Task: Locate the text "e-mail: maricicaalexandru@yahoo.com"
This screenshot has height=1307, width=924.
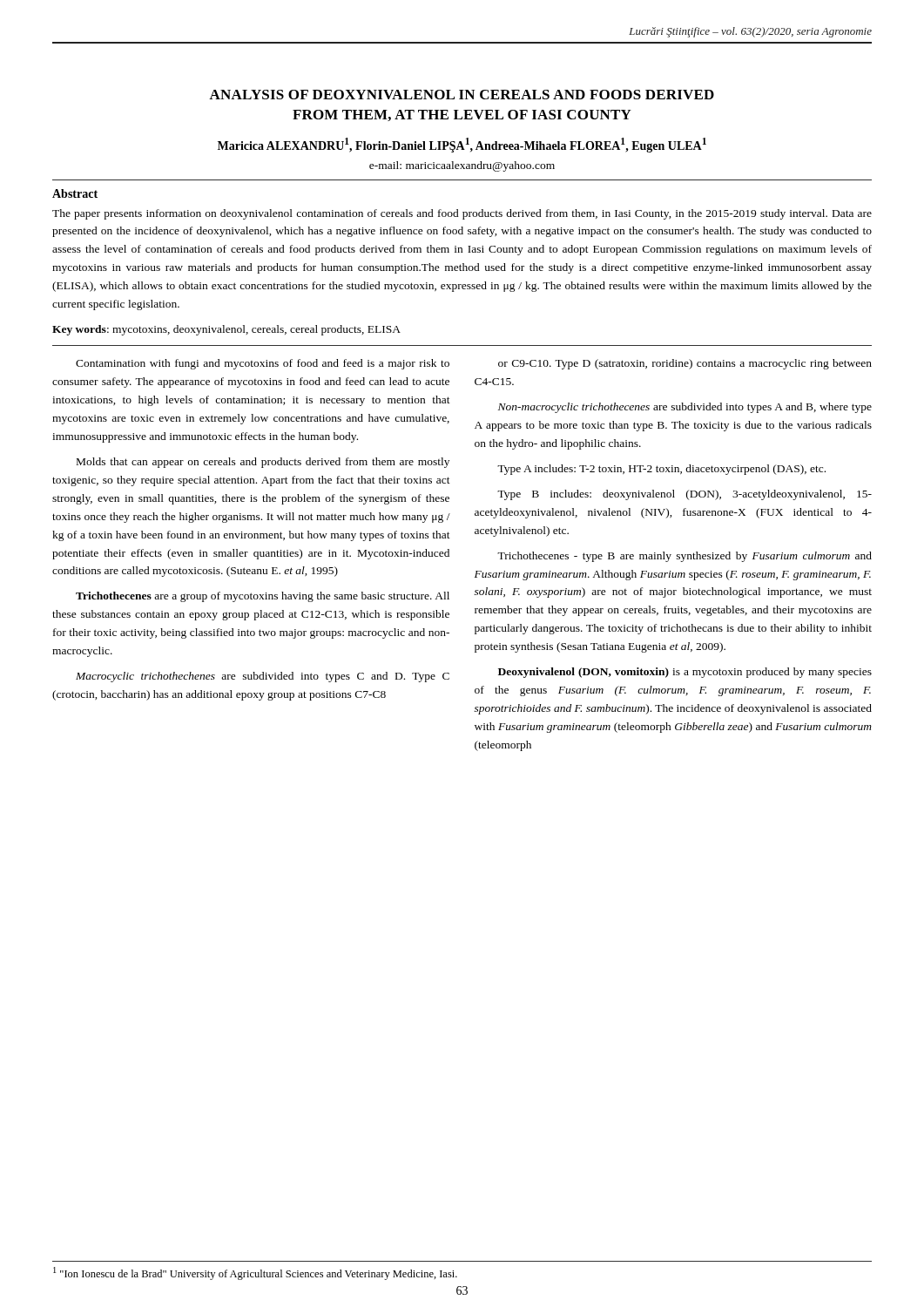Action: (462, 165)
